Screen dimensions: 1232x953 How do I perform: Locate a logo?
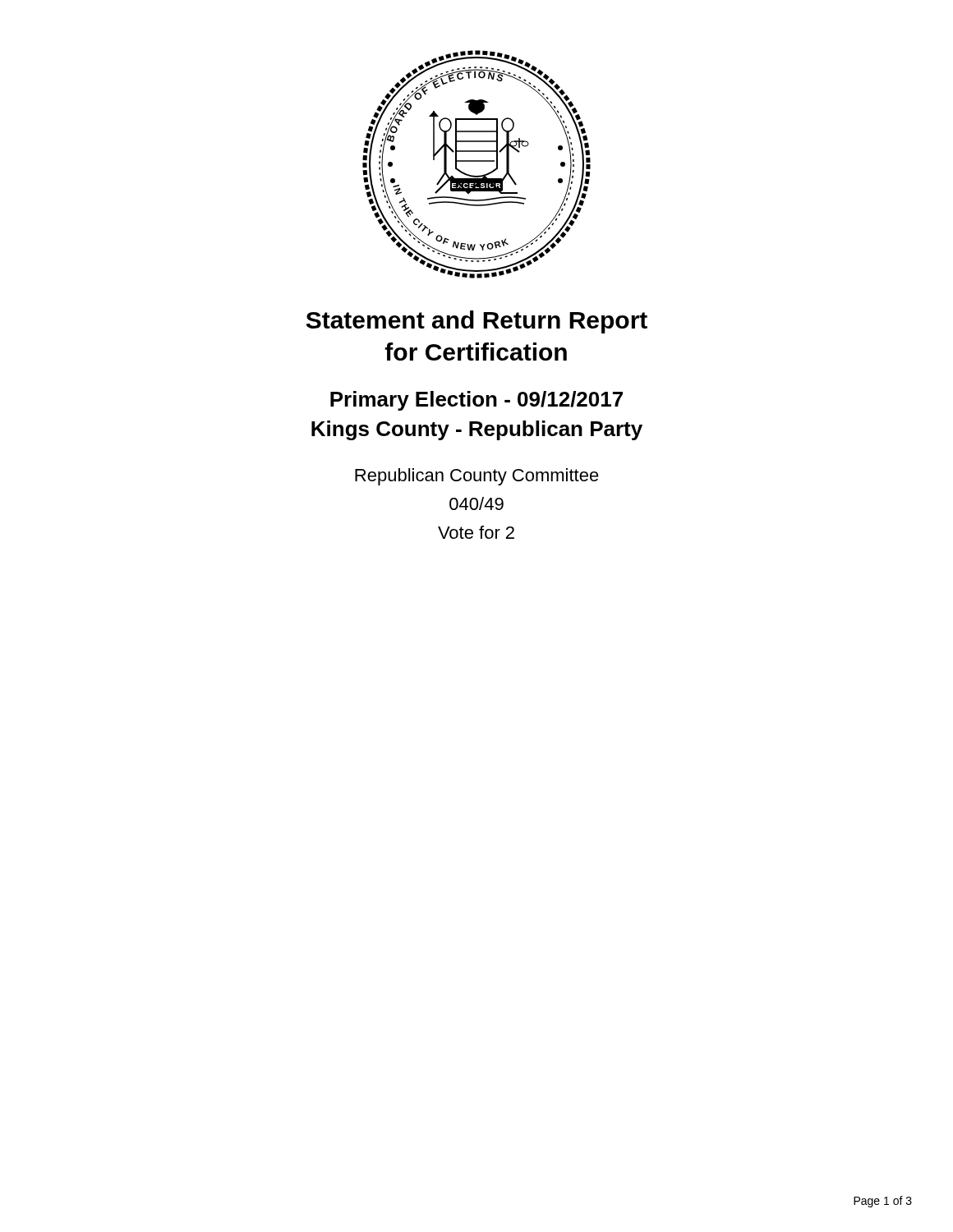476,164
